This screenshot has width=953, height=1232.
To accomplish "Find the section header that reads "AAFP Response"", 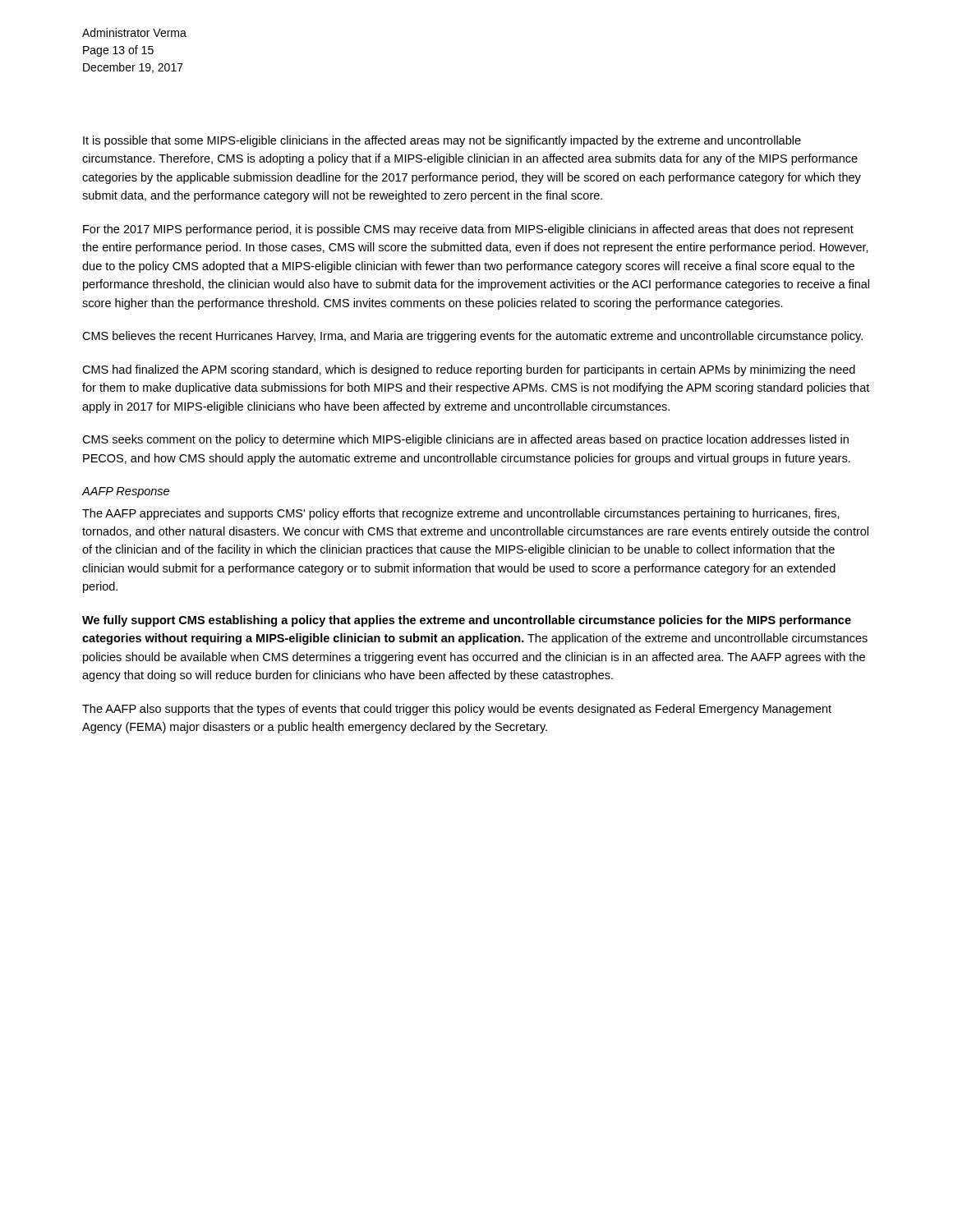I will click(x=126, y=491).
